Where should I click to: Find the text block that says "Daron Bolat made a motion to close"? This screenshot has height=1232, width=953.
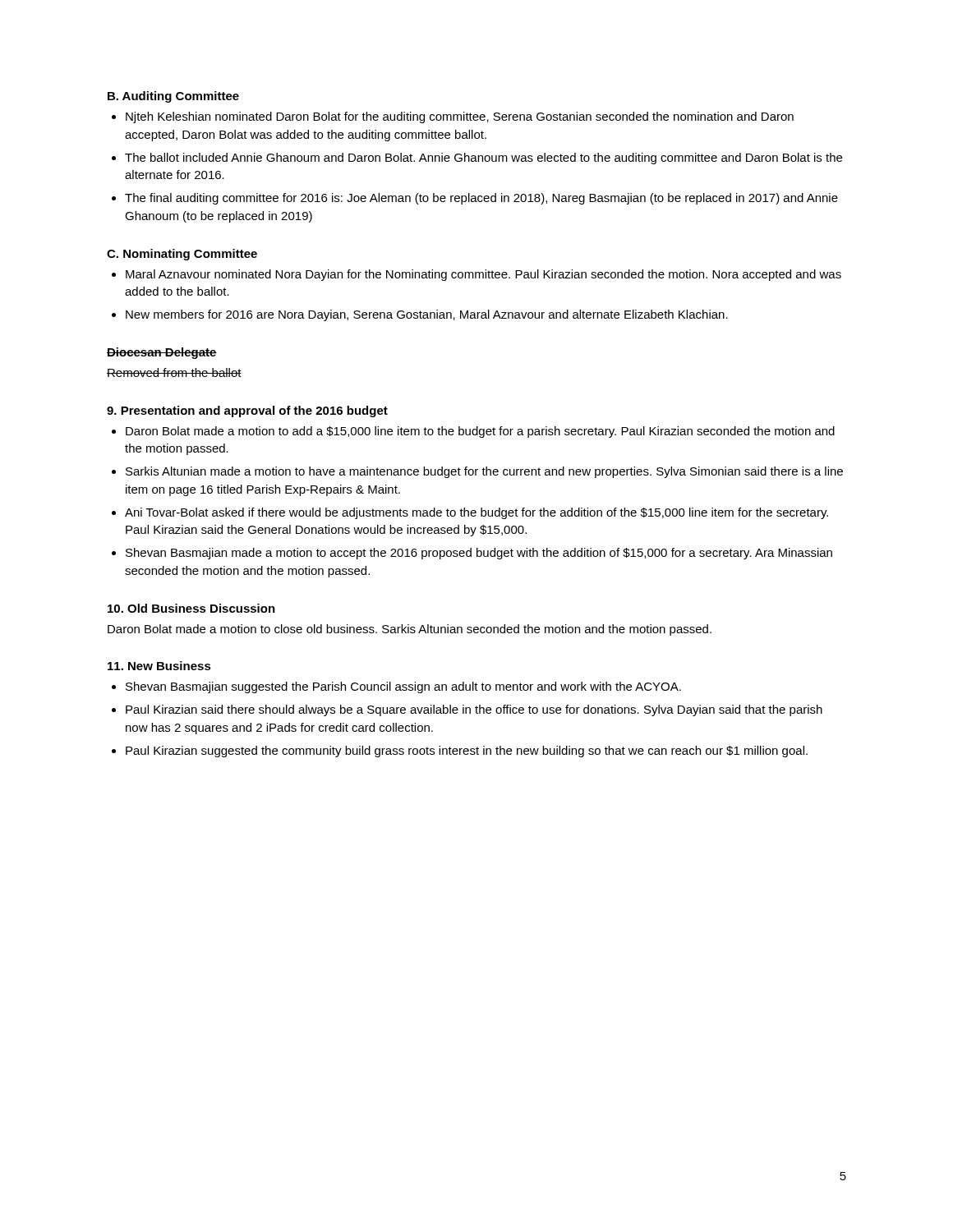410,628
